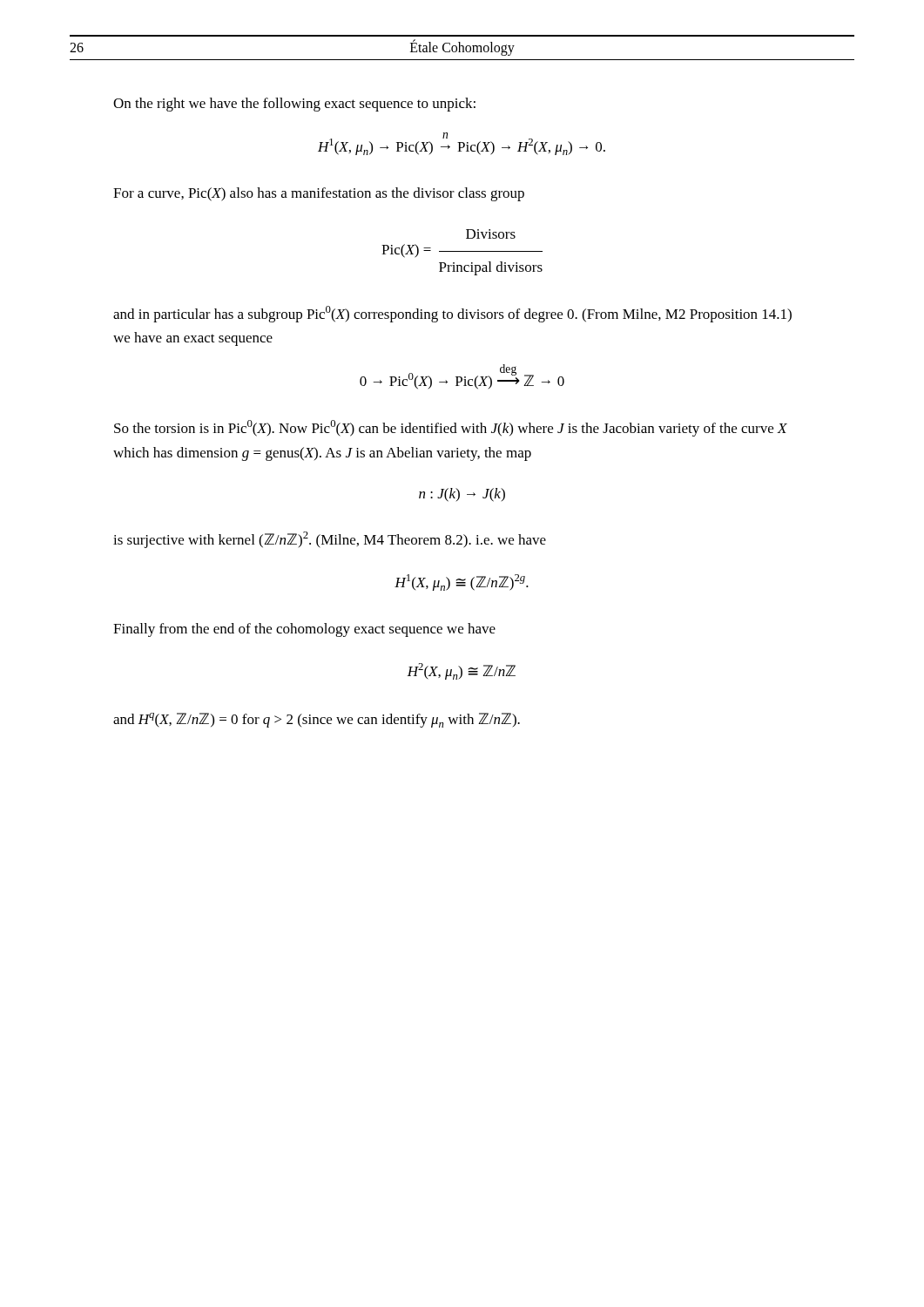The height and width of the screenshot is (1307, 924).
Task: Find the formula with the text "H1(X, μn) → Pic(X)"
Action: point(462,146)
